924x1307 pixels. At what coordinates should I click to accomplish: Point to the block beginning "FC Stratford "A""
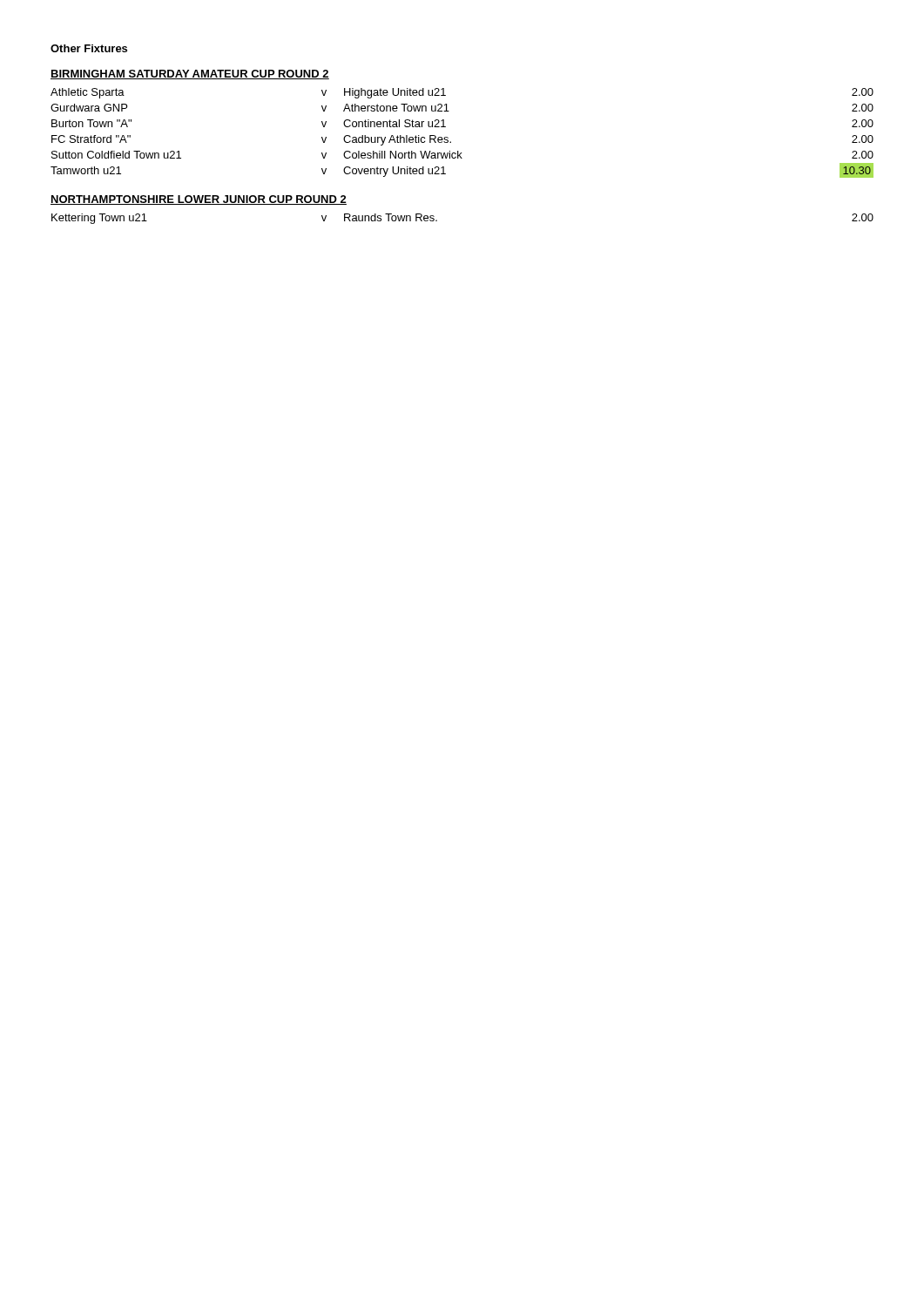coord(462,139)
